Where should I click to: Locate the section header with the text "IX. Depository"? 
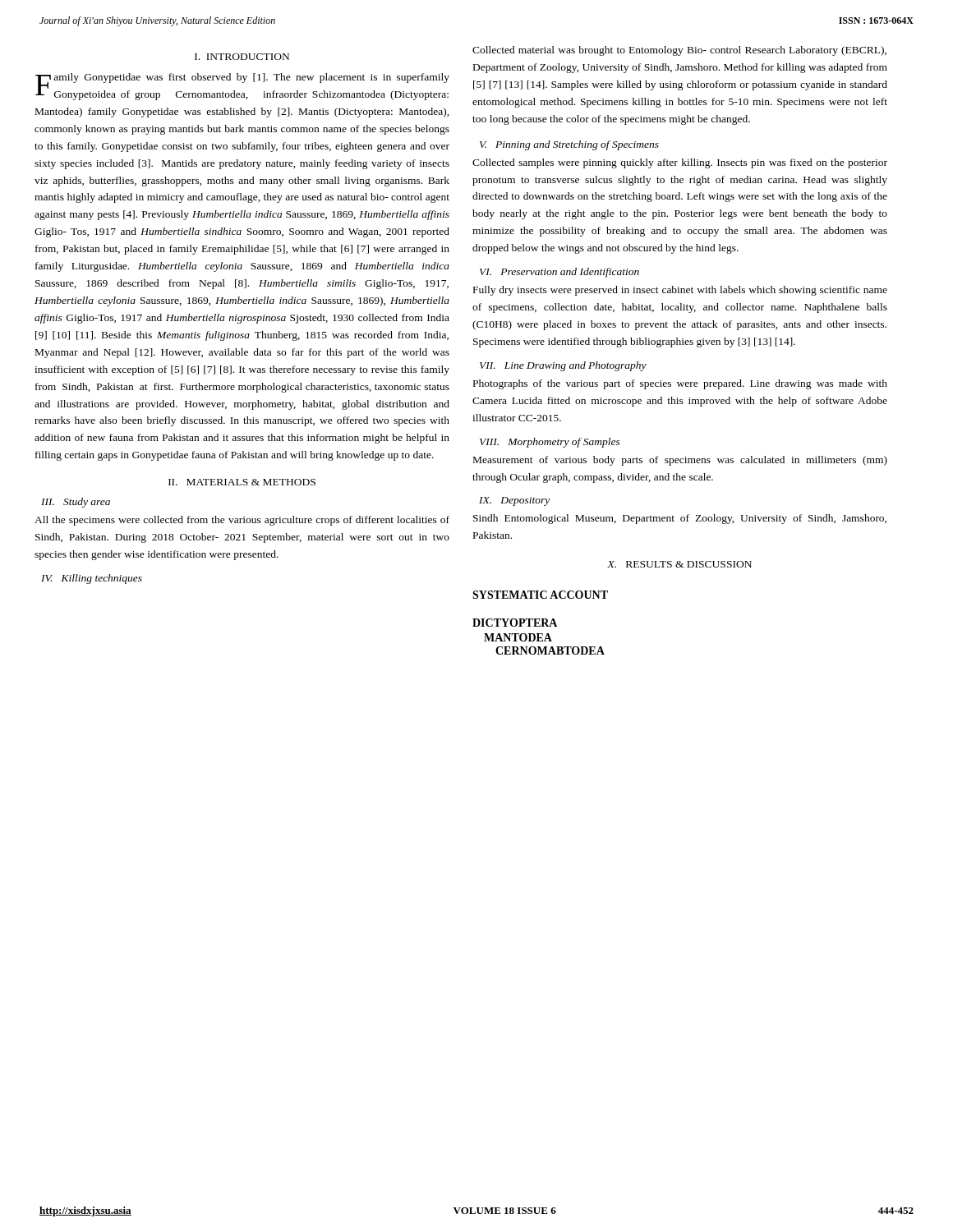[x=514, y=500]
